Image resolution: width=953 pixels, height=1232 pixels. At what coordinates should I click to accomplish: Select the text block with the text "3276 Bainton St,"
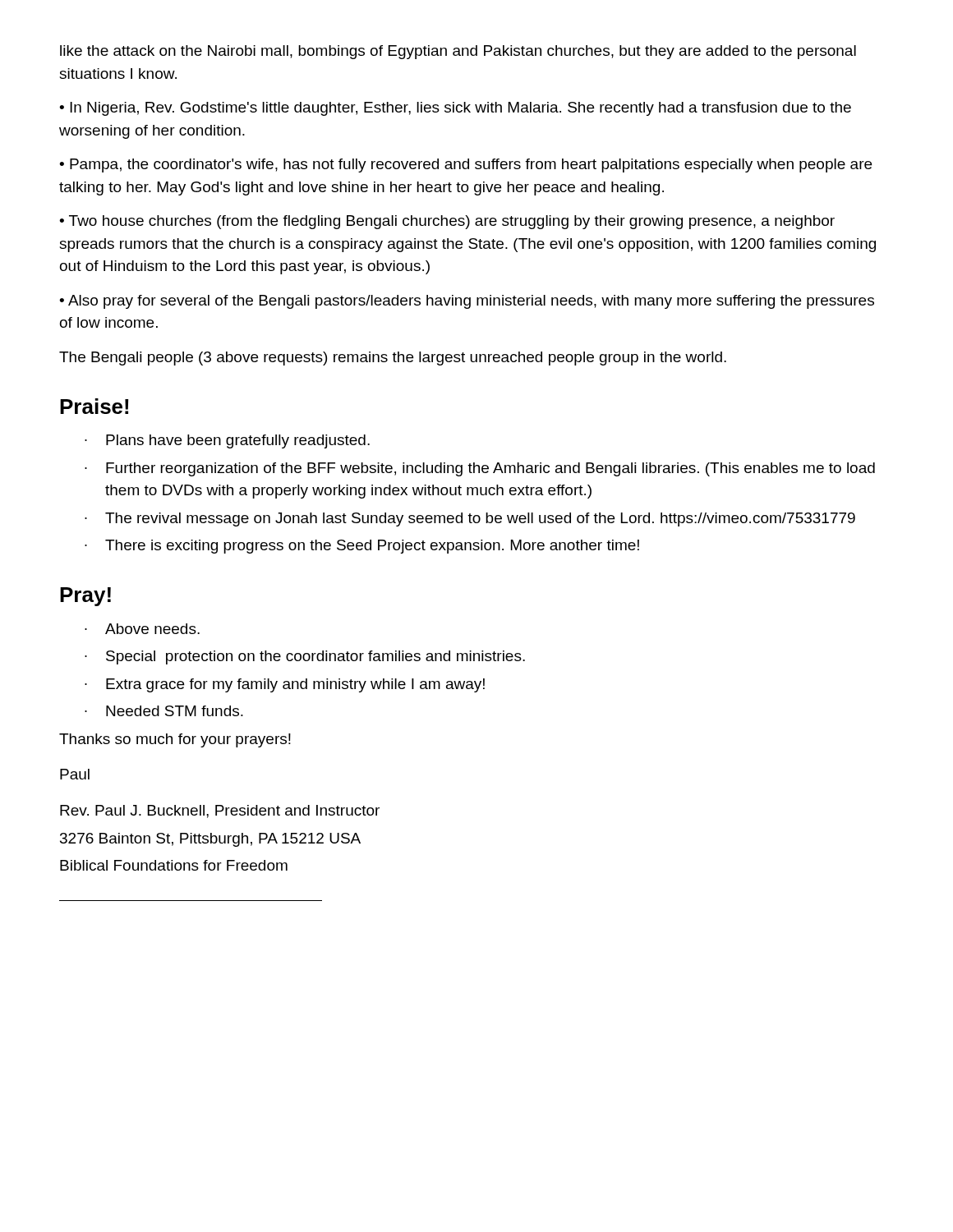coord(210,838)
